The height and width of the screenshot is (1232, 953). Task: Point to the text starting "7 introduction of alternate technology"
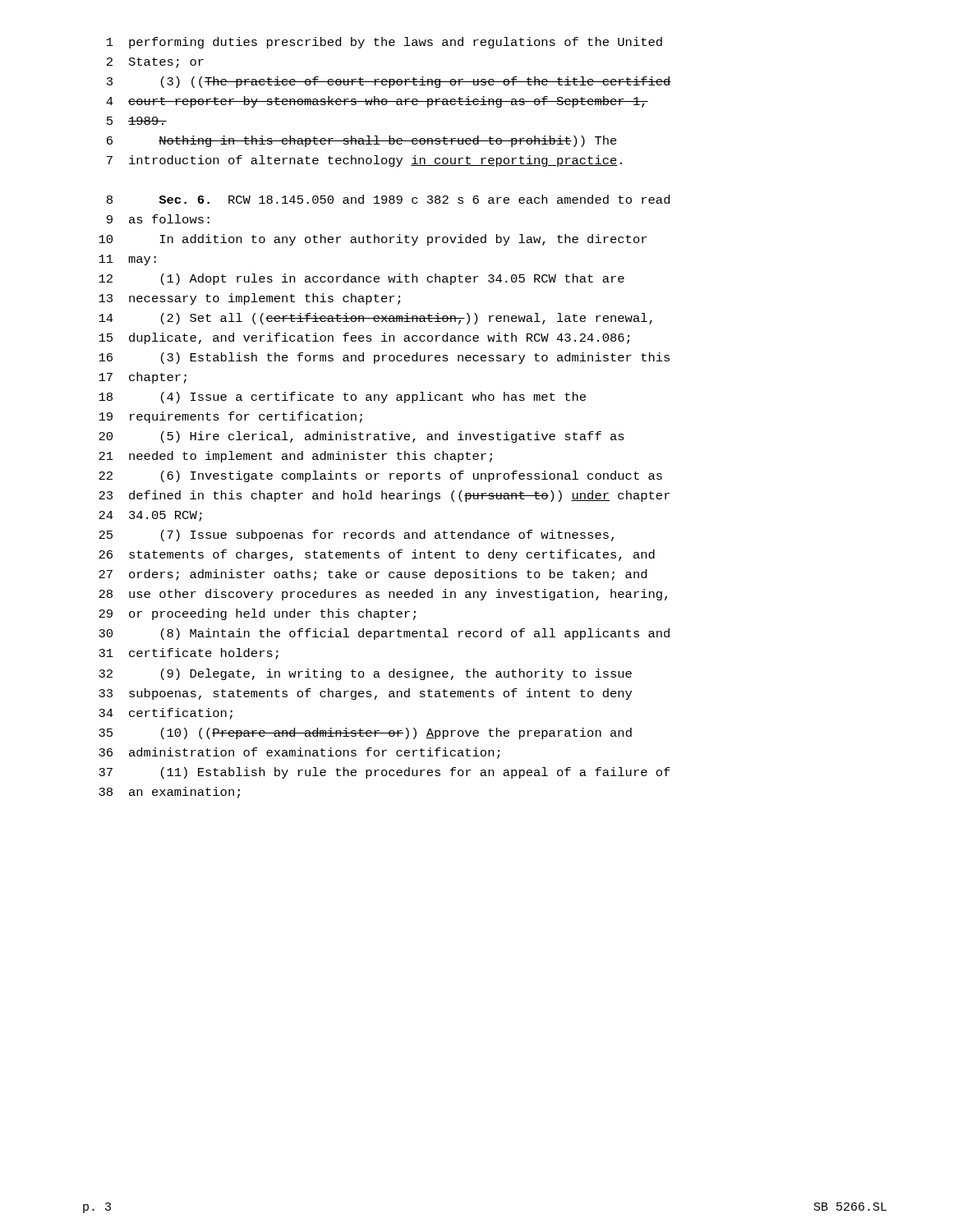click(x=485, y=161)
